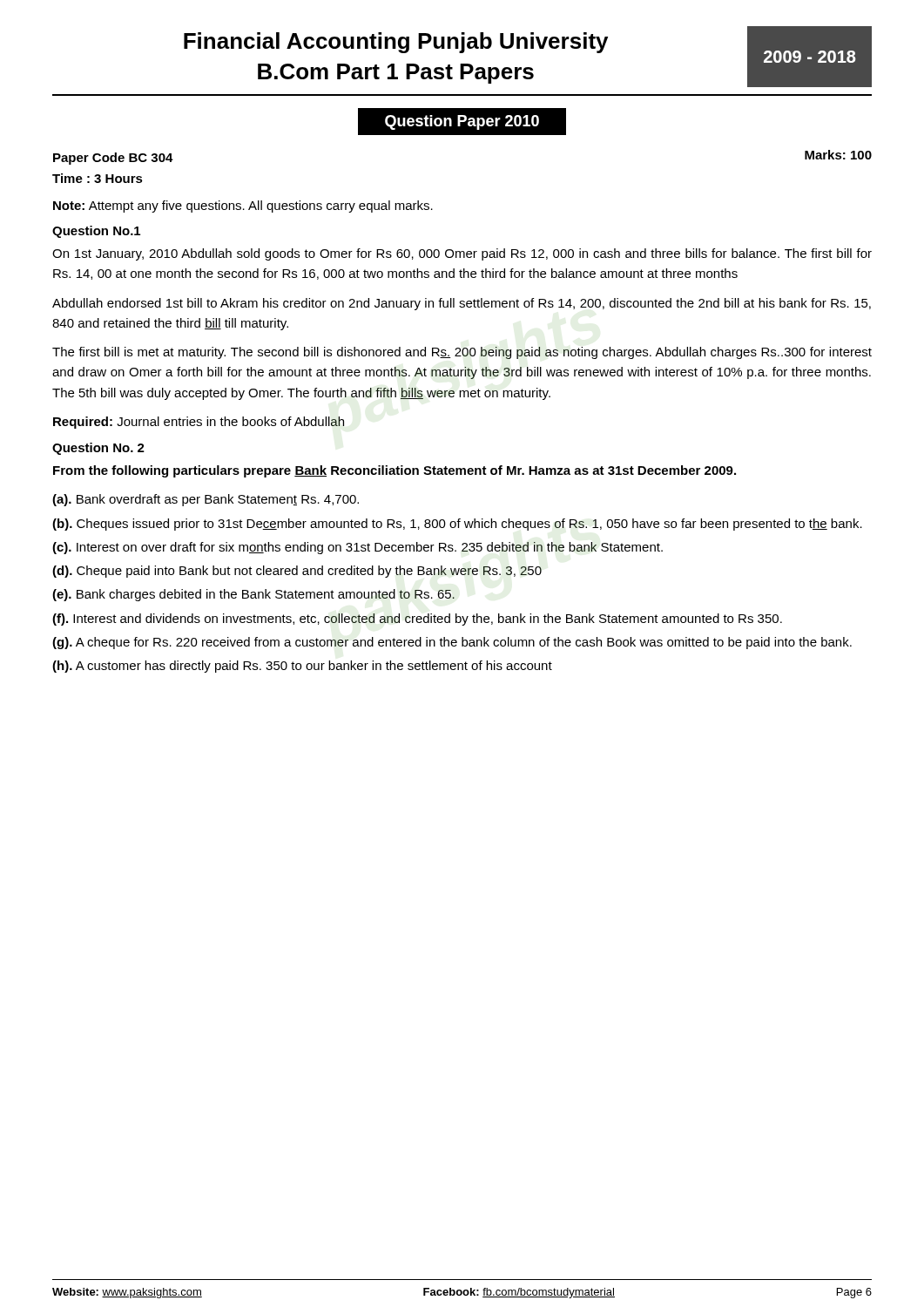Locate the text "Question No.1"
Screen dimensions: 1307x924
97,231
